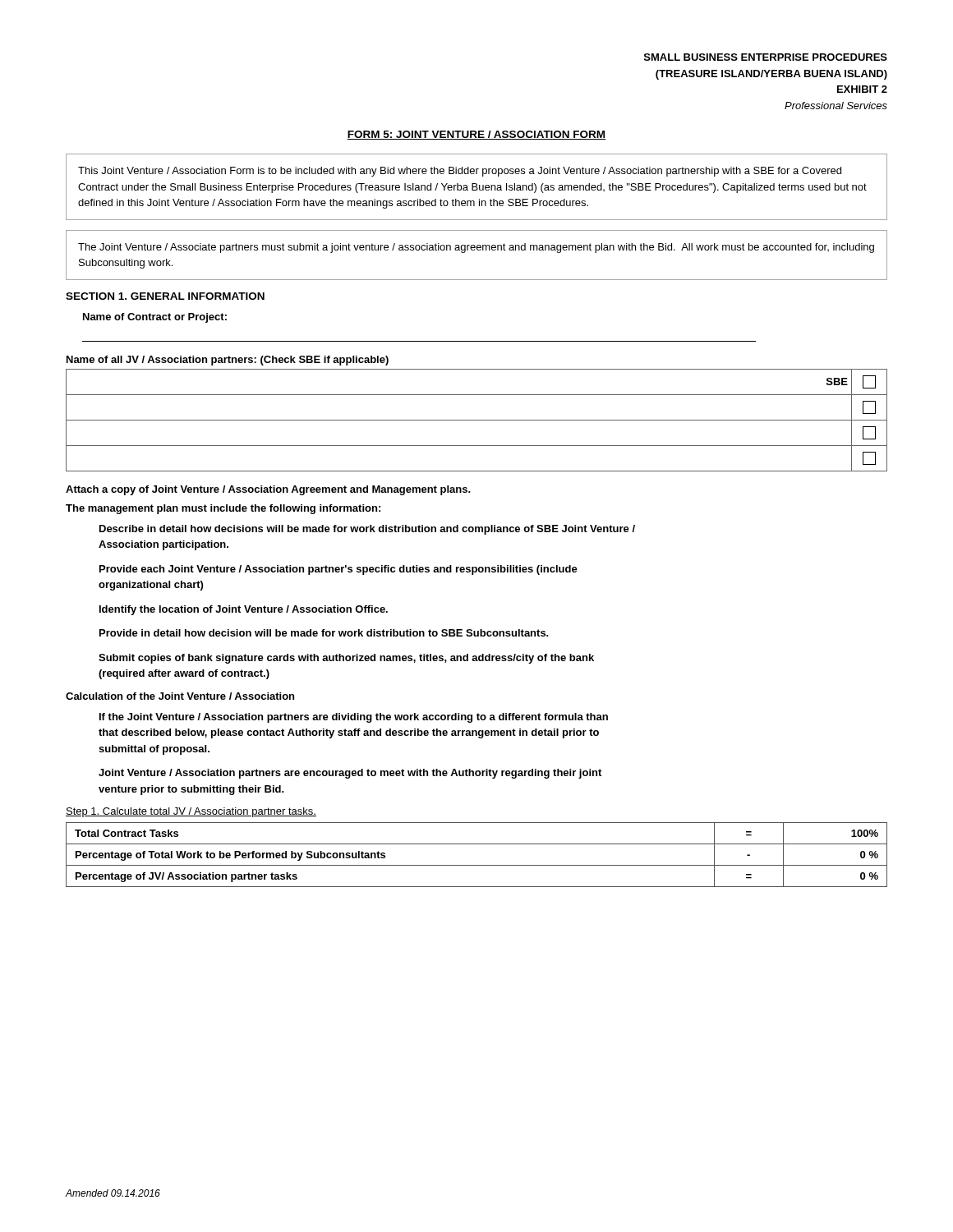Point to the text starting "The management plan must"
This screenshot has width=953, height=1232.
click(224, 508)
